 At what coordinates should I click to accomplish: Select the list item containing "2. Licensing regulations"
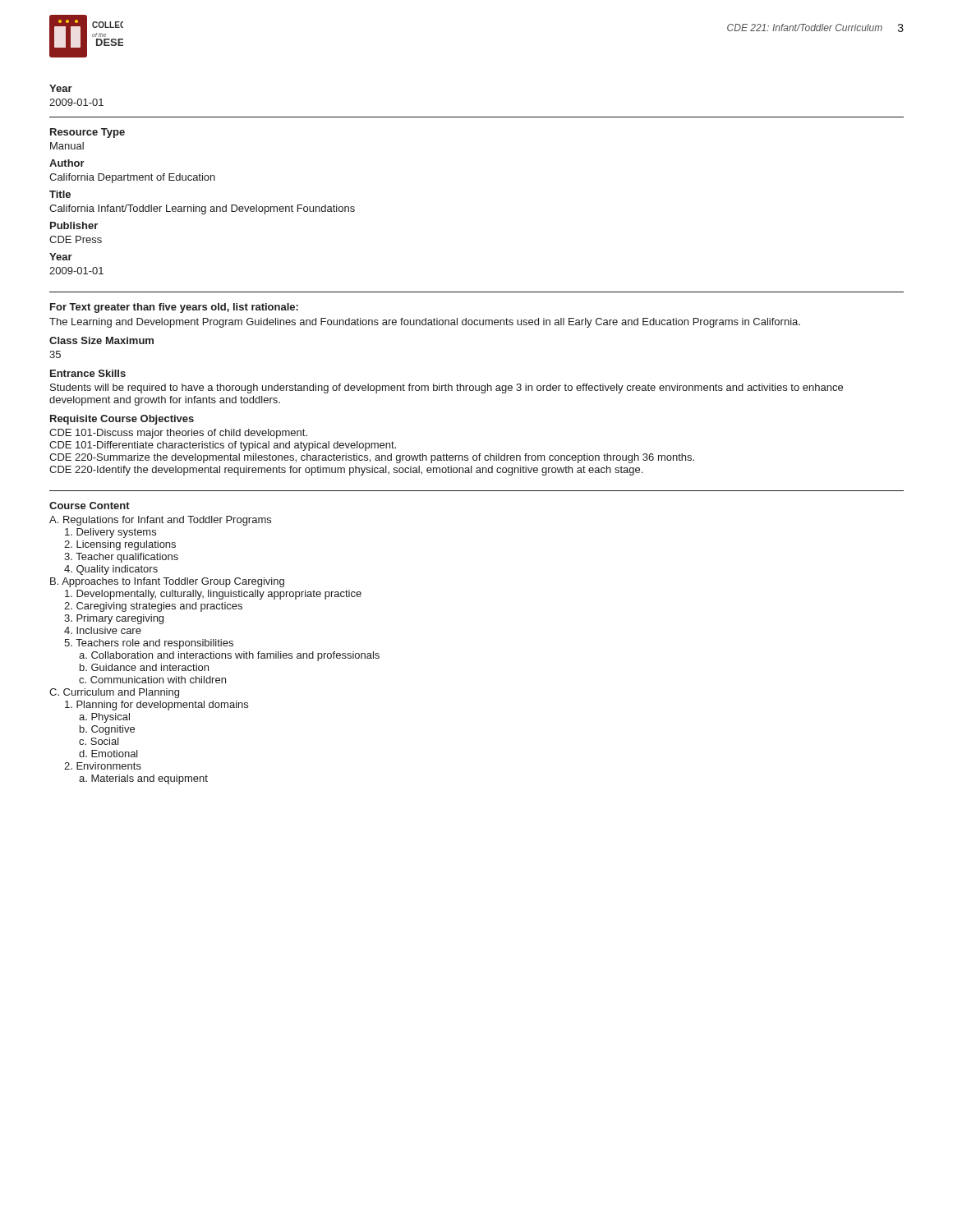click(x=120, y=544)
